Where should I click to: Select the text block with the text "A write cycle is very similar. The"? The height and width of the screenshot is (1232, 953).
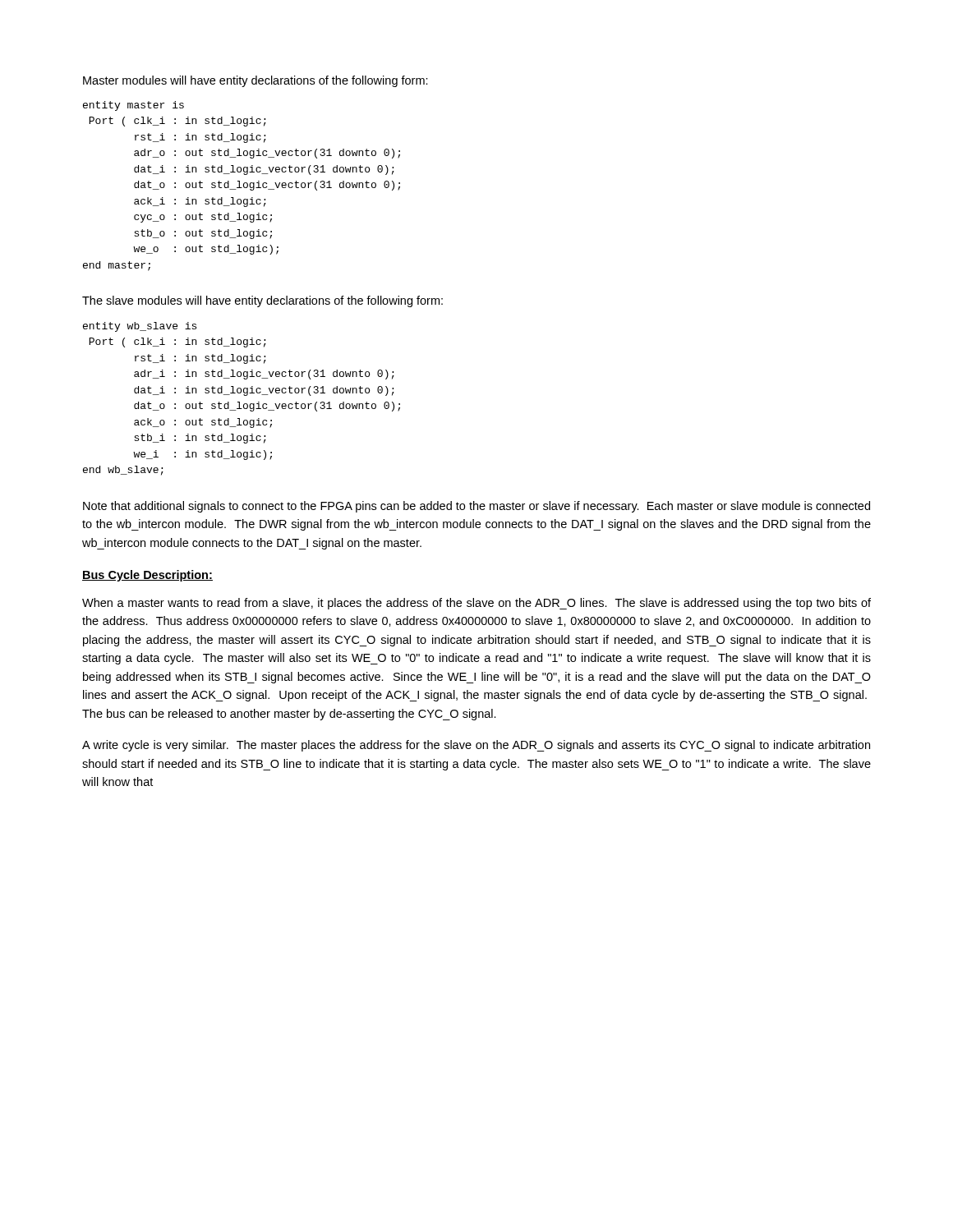476,764
